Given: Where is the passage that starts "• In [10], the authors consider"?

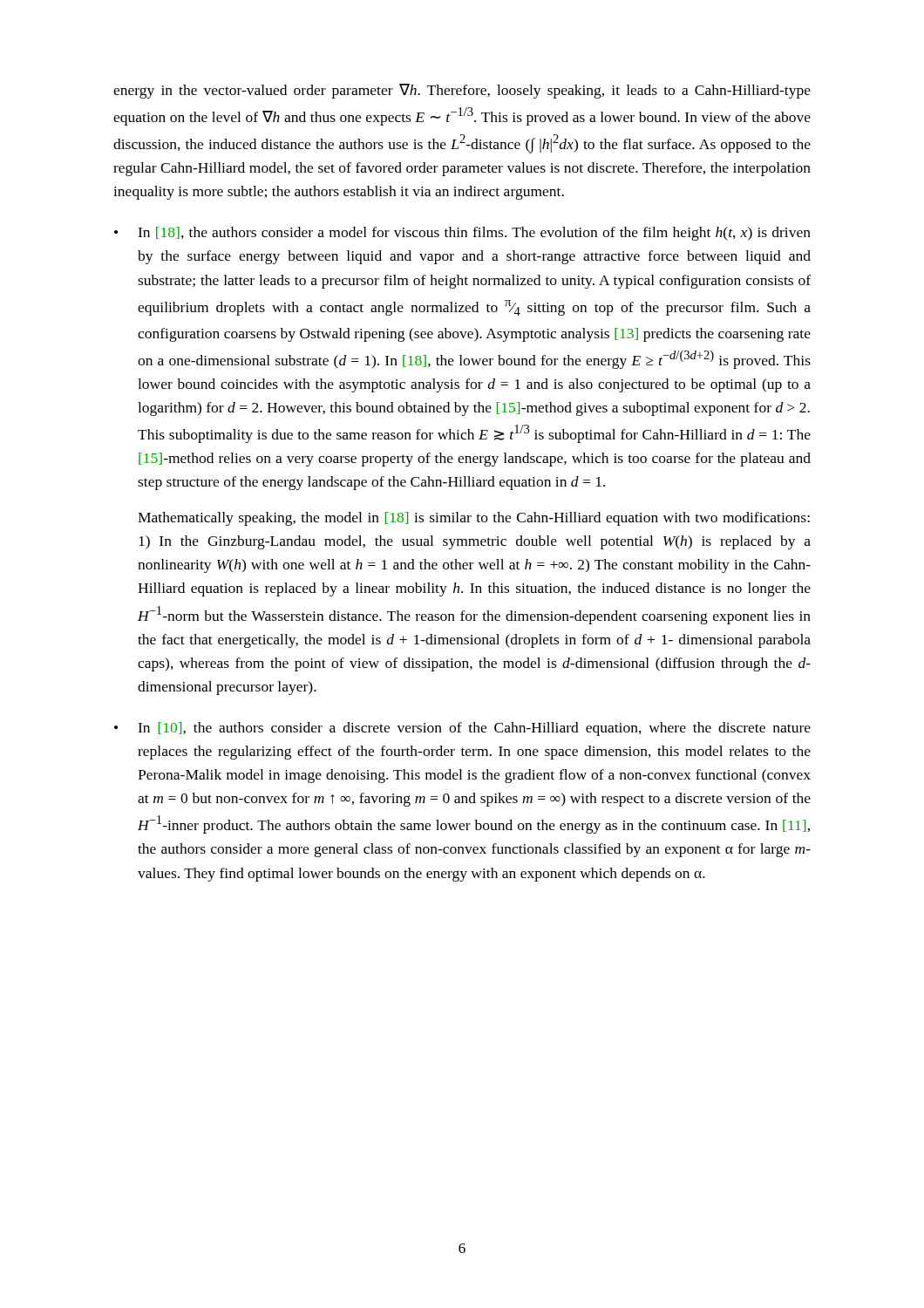Looking at the screenshot, I should pos(462,800).
